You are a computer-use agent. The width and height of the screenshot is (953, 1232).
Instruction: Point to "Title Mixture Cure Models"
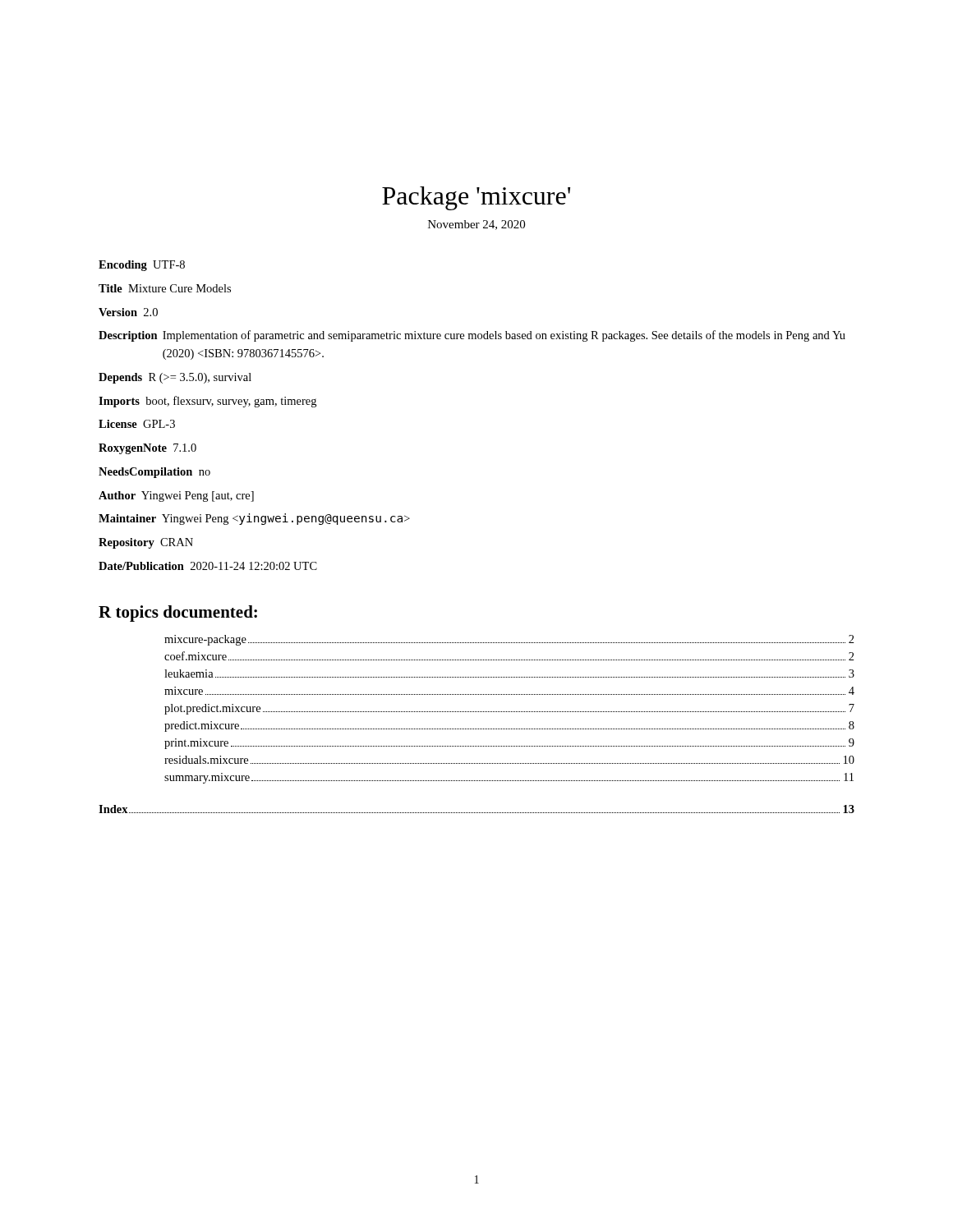(x=165, y=288)
